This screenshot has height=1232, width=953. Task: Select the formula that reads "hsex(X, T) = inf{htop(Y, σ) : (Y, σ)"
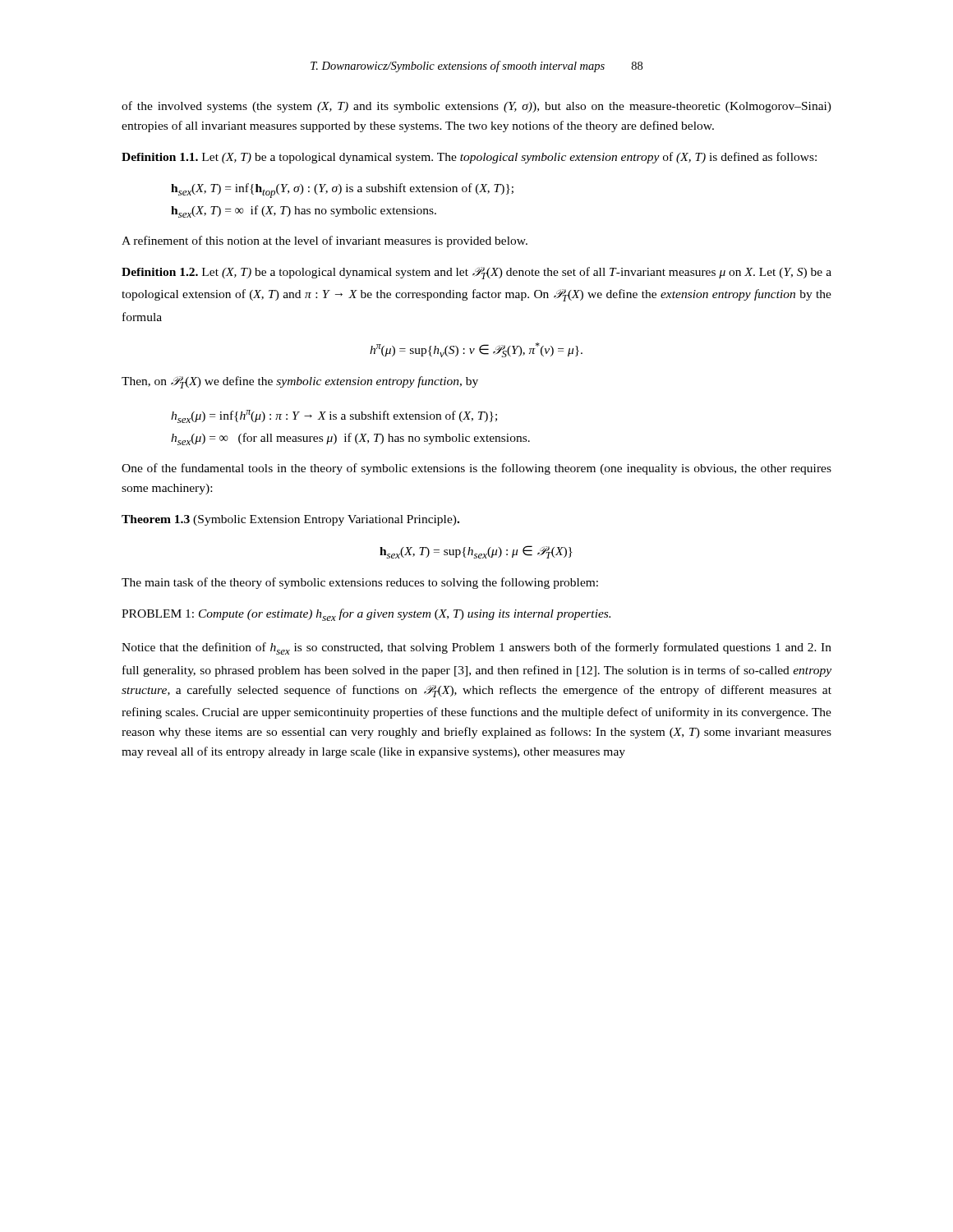[501, 201]
